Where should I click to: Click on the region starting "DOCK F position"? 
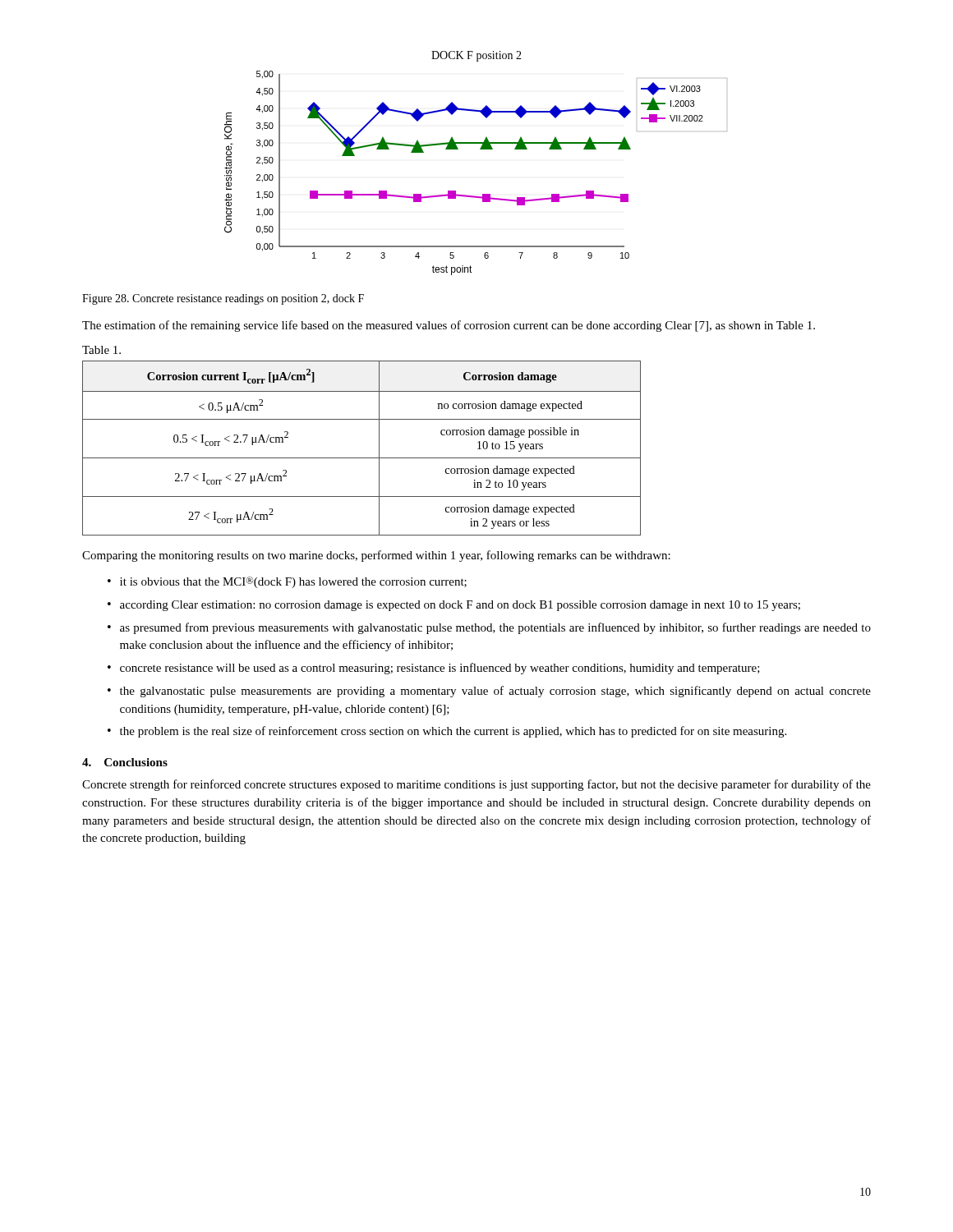476,55
